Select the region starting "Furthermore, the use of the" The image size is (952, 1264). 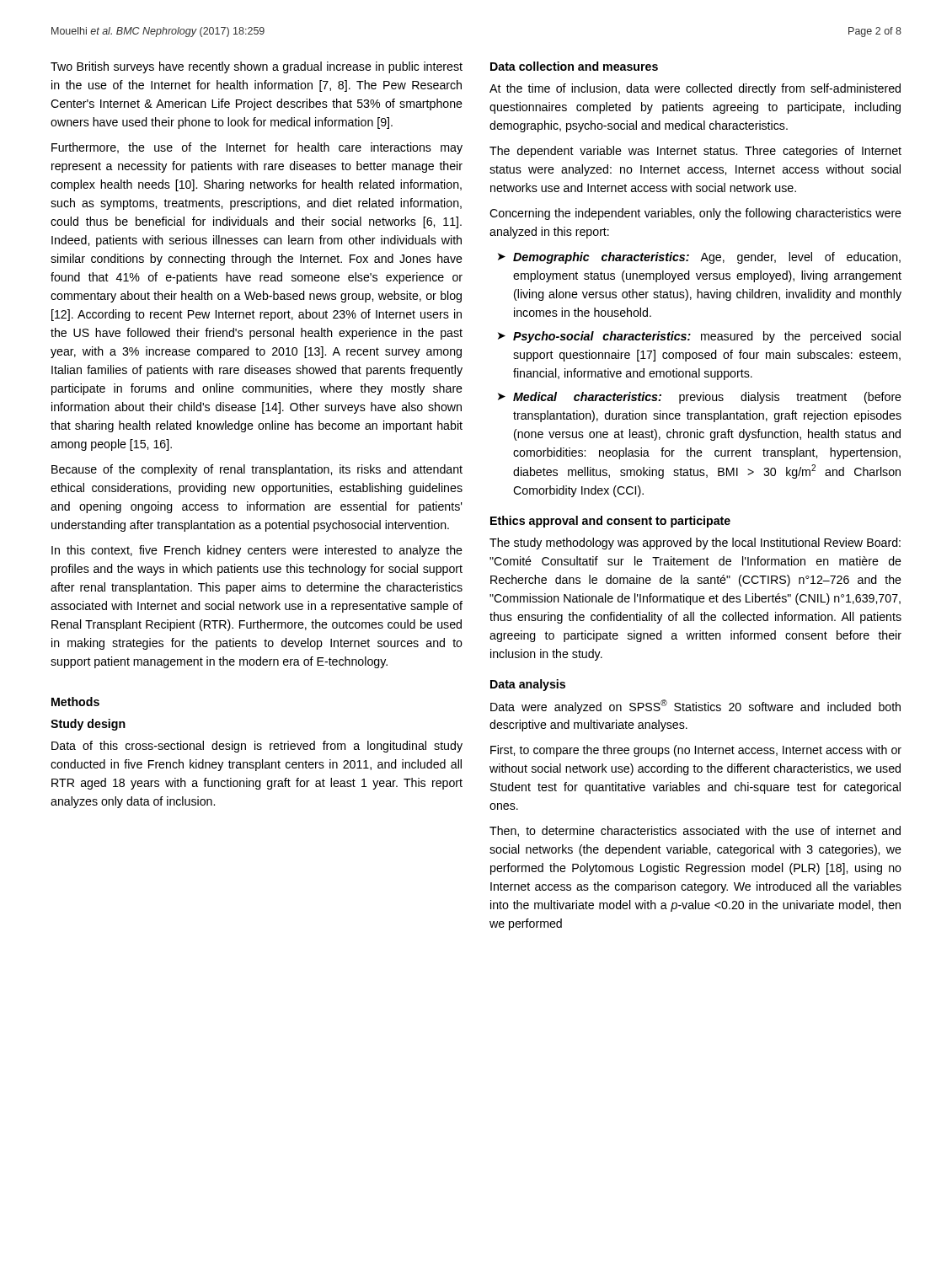click(x=257, y=296)
